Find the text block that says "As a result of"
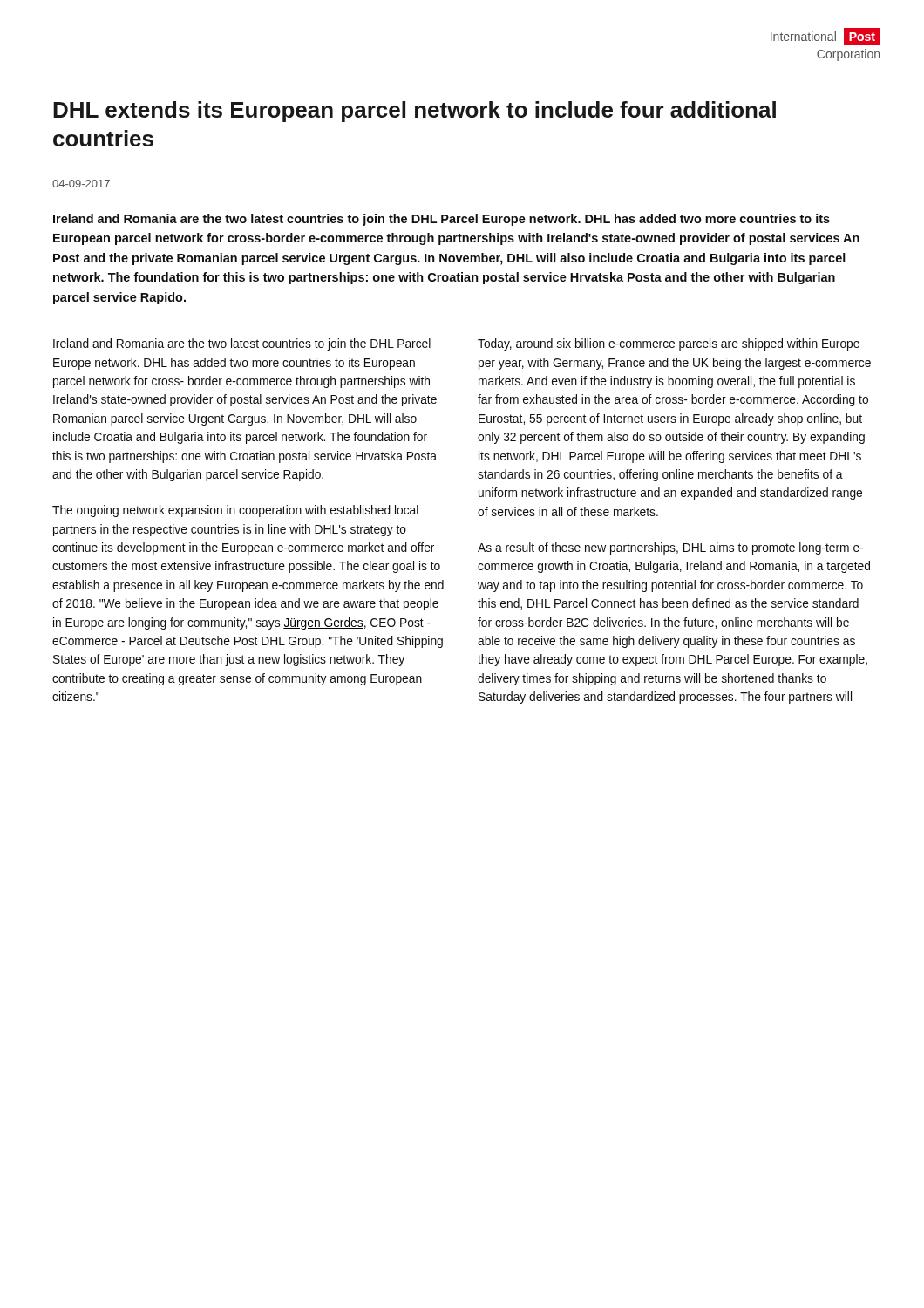The image size is (924, 1308). coord(675,623)
